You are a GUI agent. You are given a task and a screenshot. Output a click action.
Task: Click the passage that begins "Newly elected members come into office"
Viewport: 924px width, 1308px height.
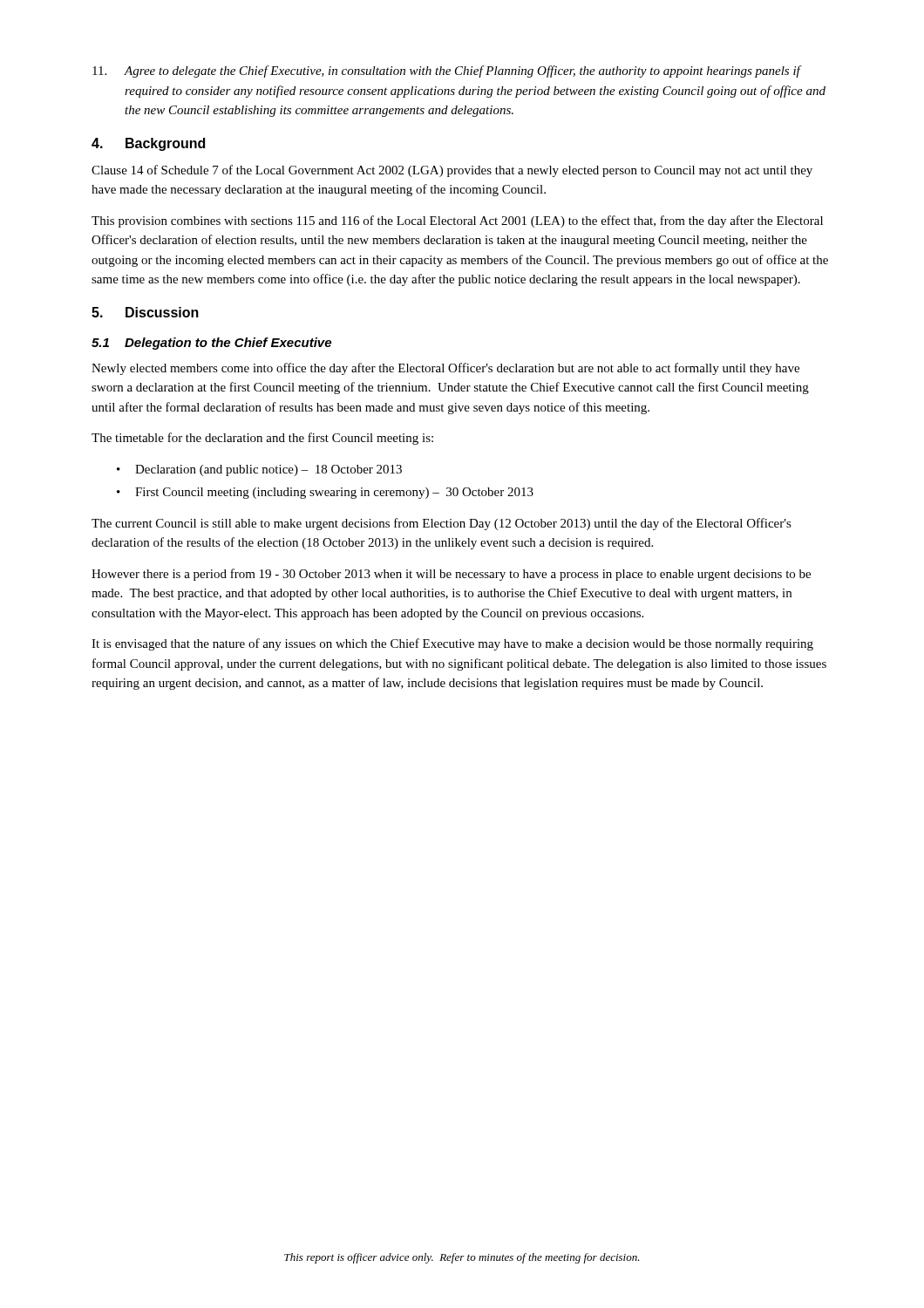462,387
